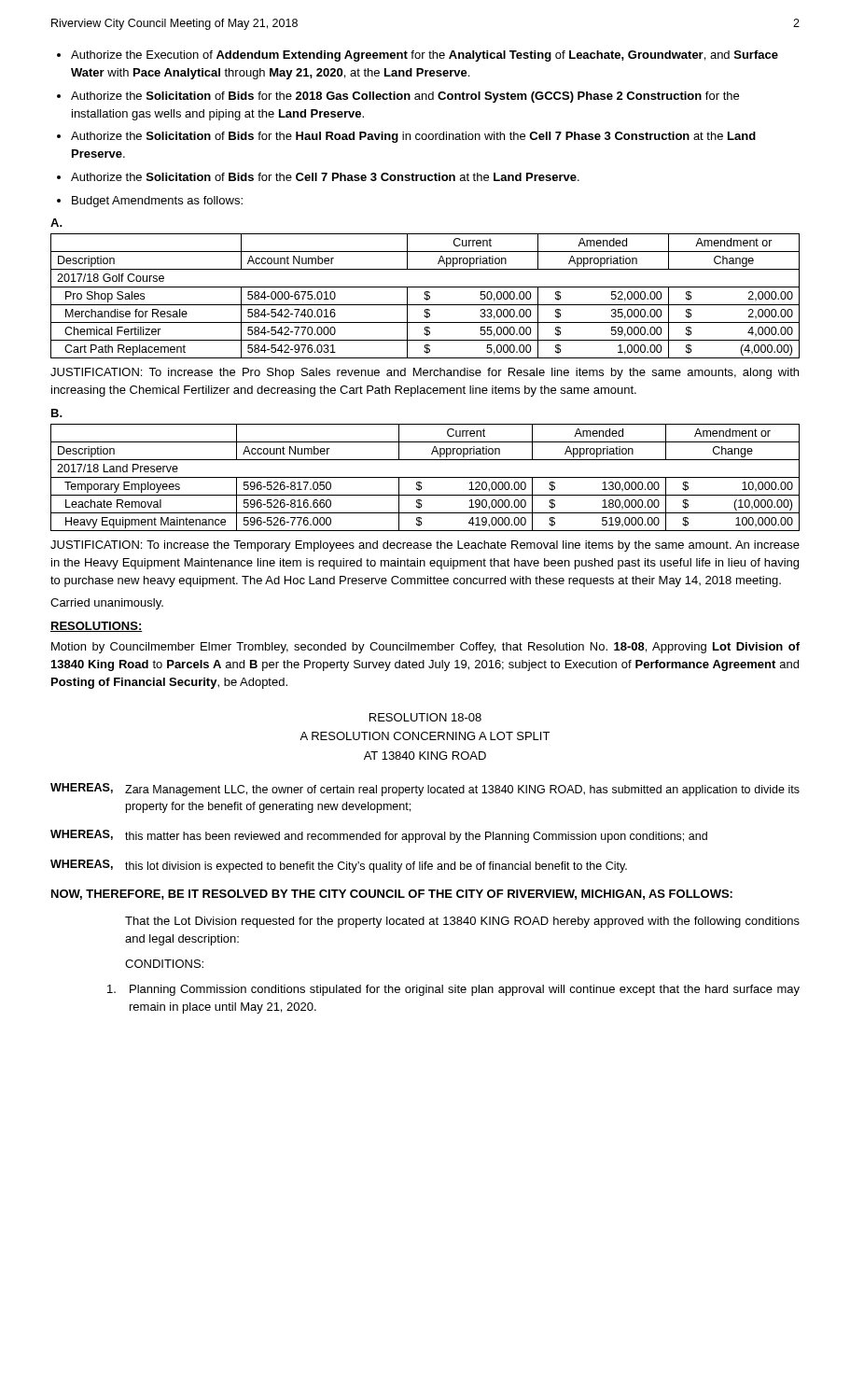Find the table that mentions "Merchandise for Resale"

425,296
